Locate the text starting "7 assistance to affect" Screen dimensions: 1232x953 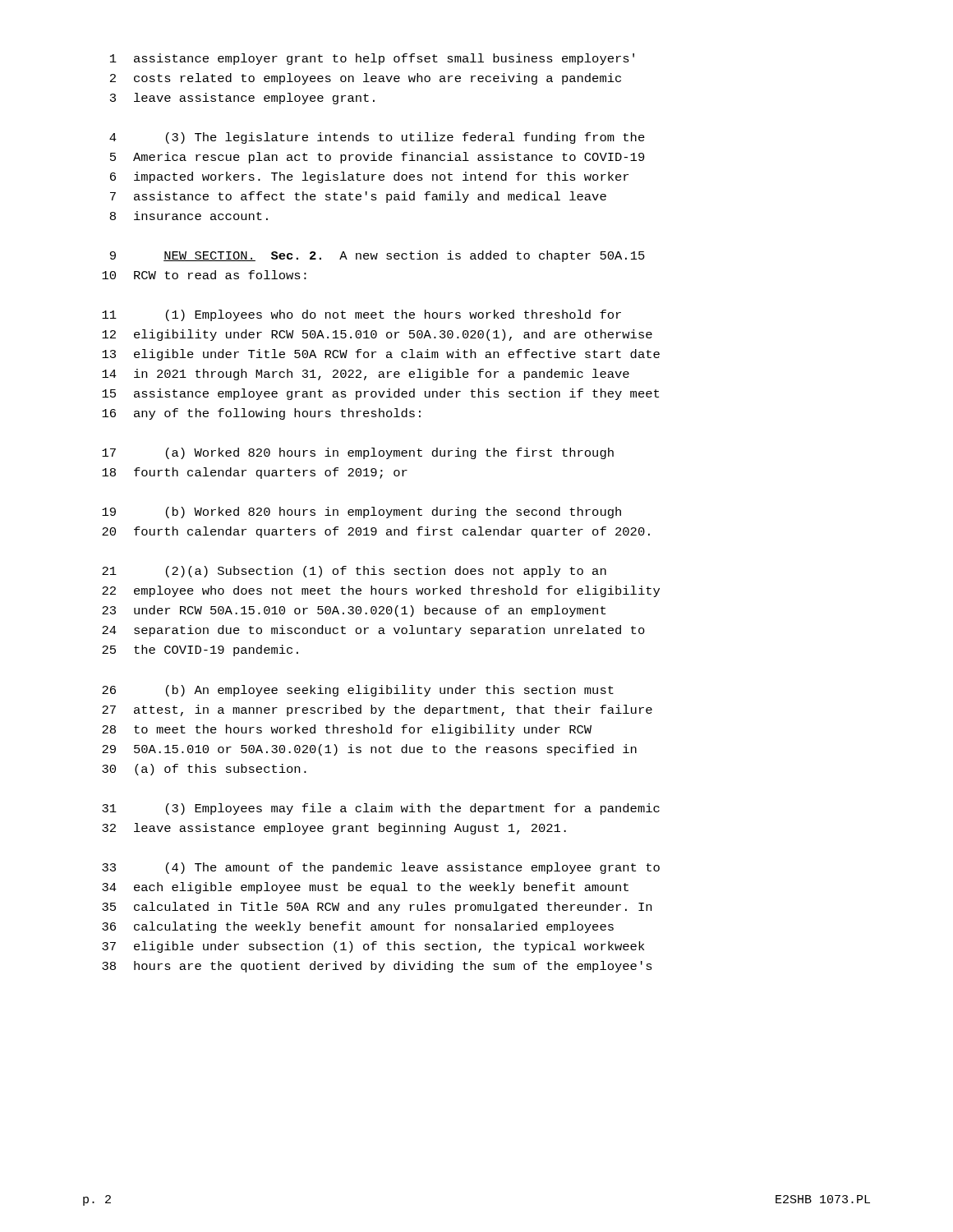pos(476,197)
